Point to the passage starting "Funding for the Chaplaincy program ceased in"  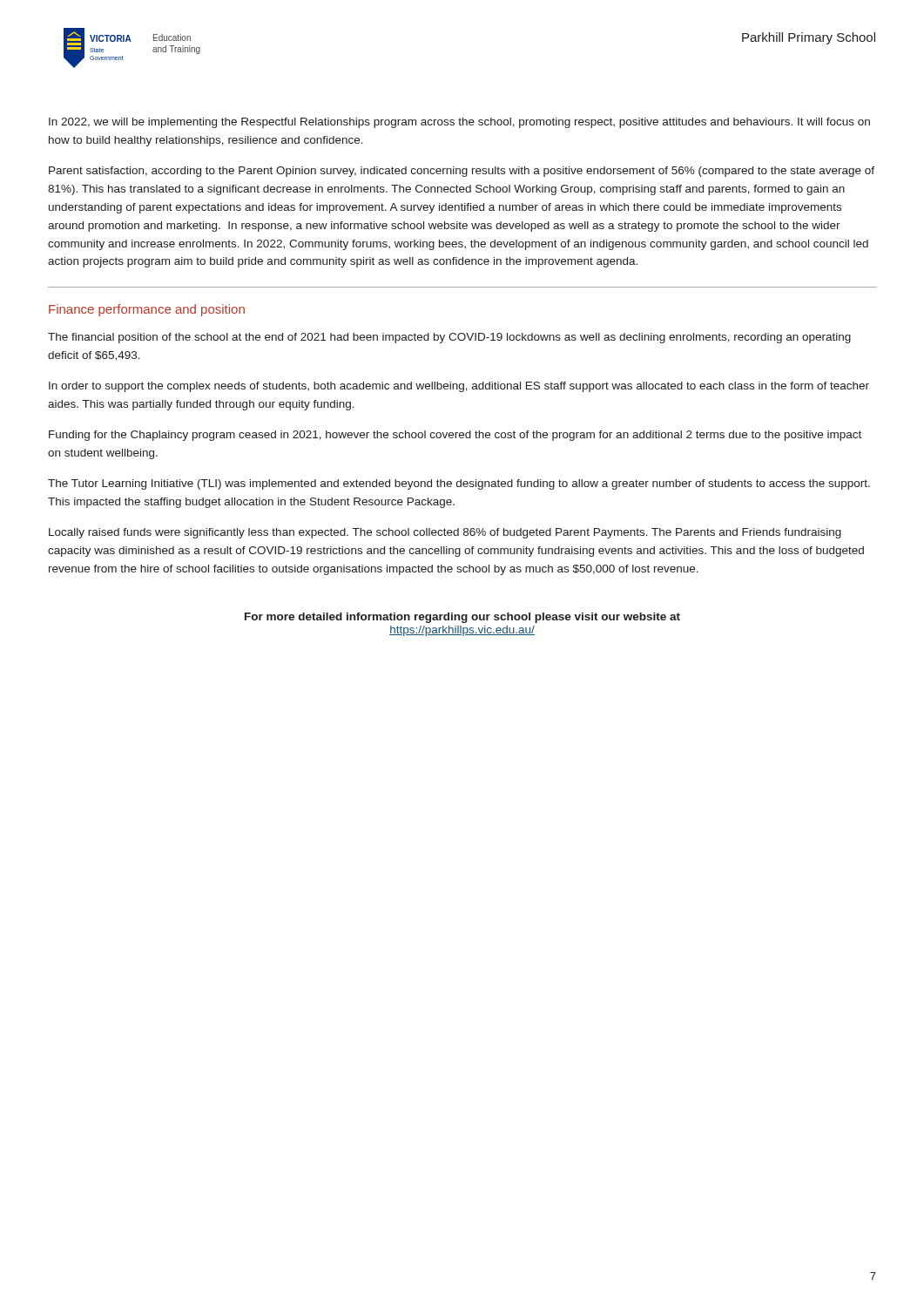455,444
